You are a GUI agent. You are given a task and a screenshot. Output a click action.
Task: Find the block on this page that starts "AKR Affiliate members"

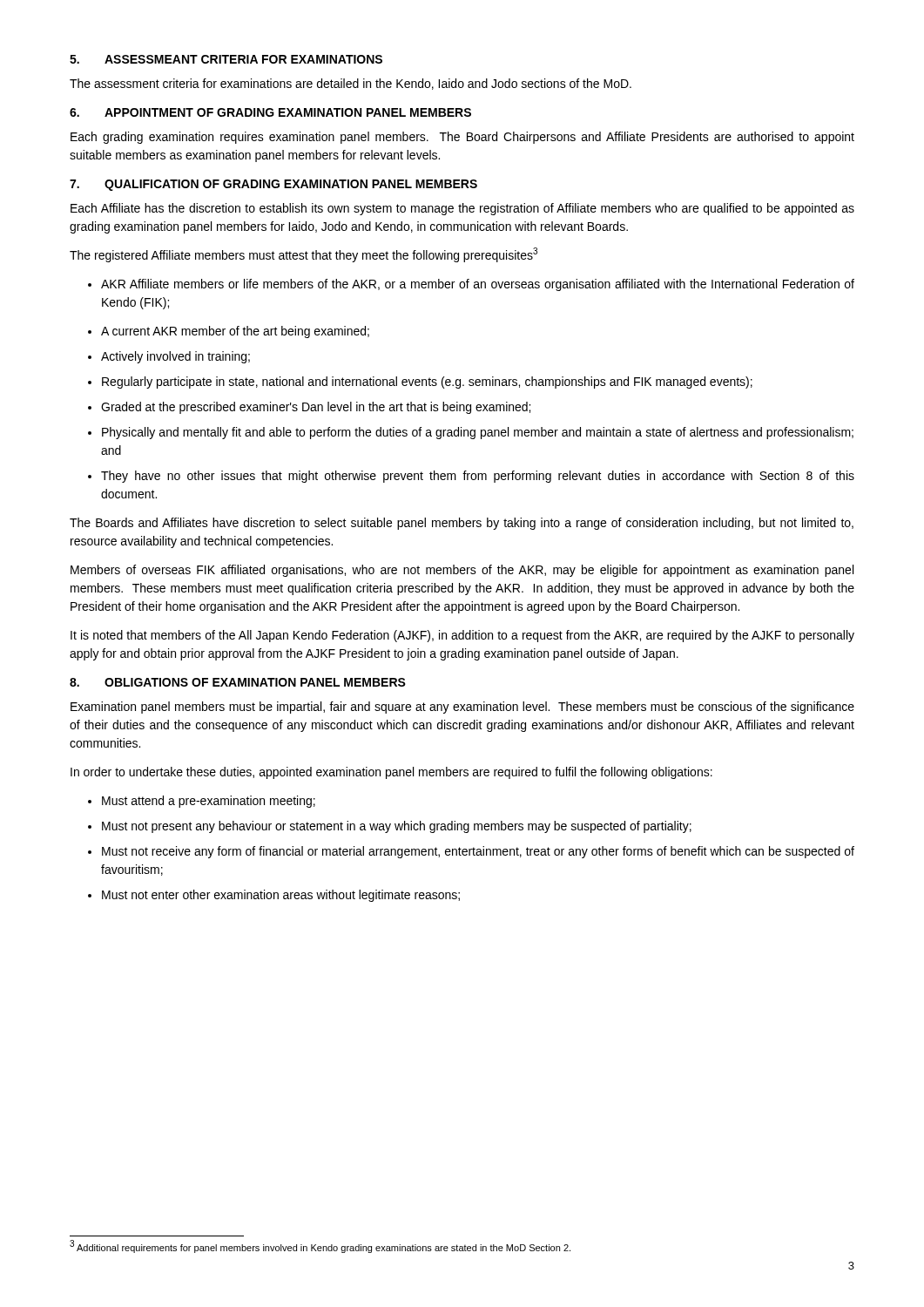[x=462, y=294]
